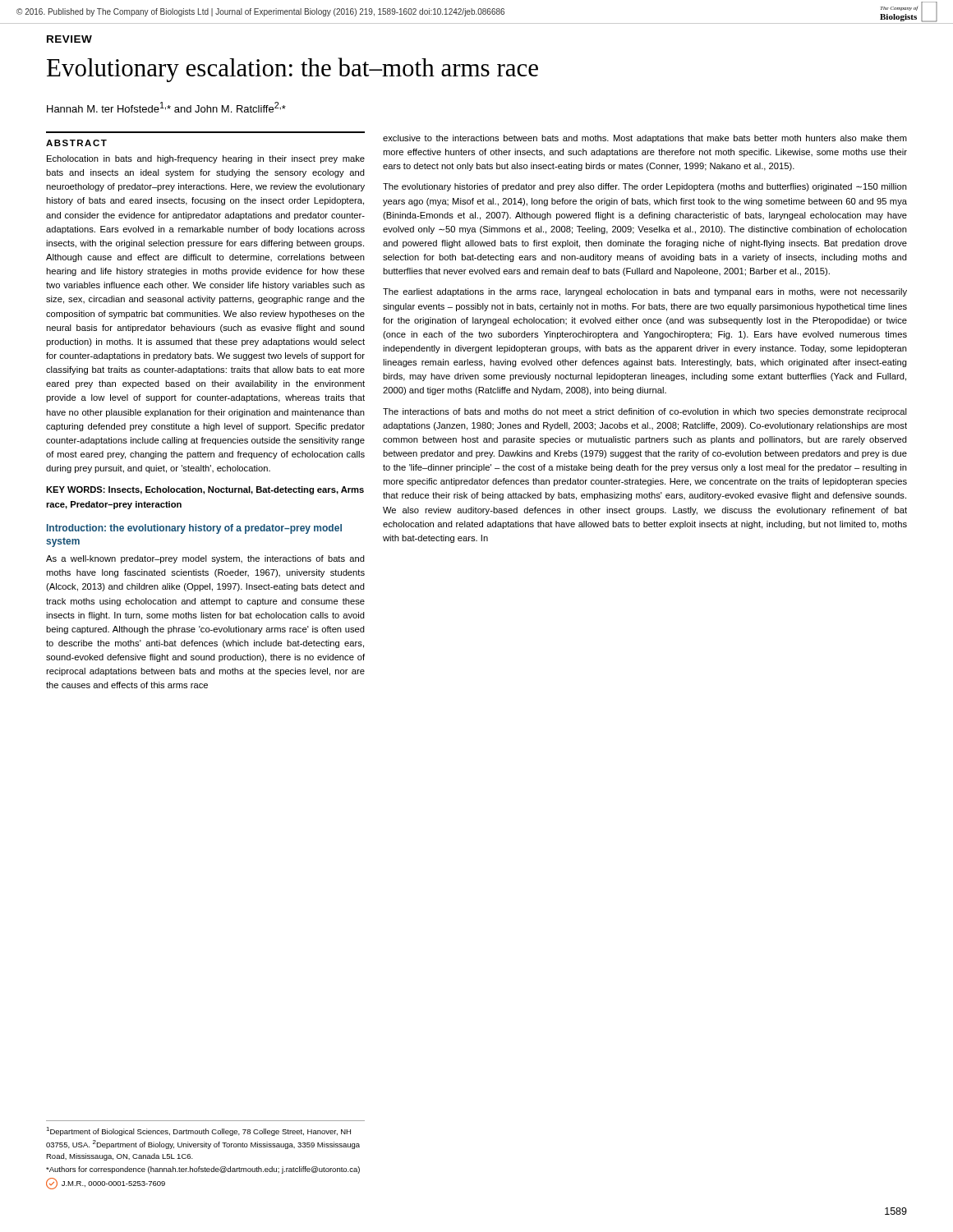
Task: Navigate to the text starting "The interactions of bats and moths do"
Action: 645,474
